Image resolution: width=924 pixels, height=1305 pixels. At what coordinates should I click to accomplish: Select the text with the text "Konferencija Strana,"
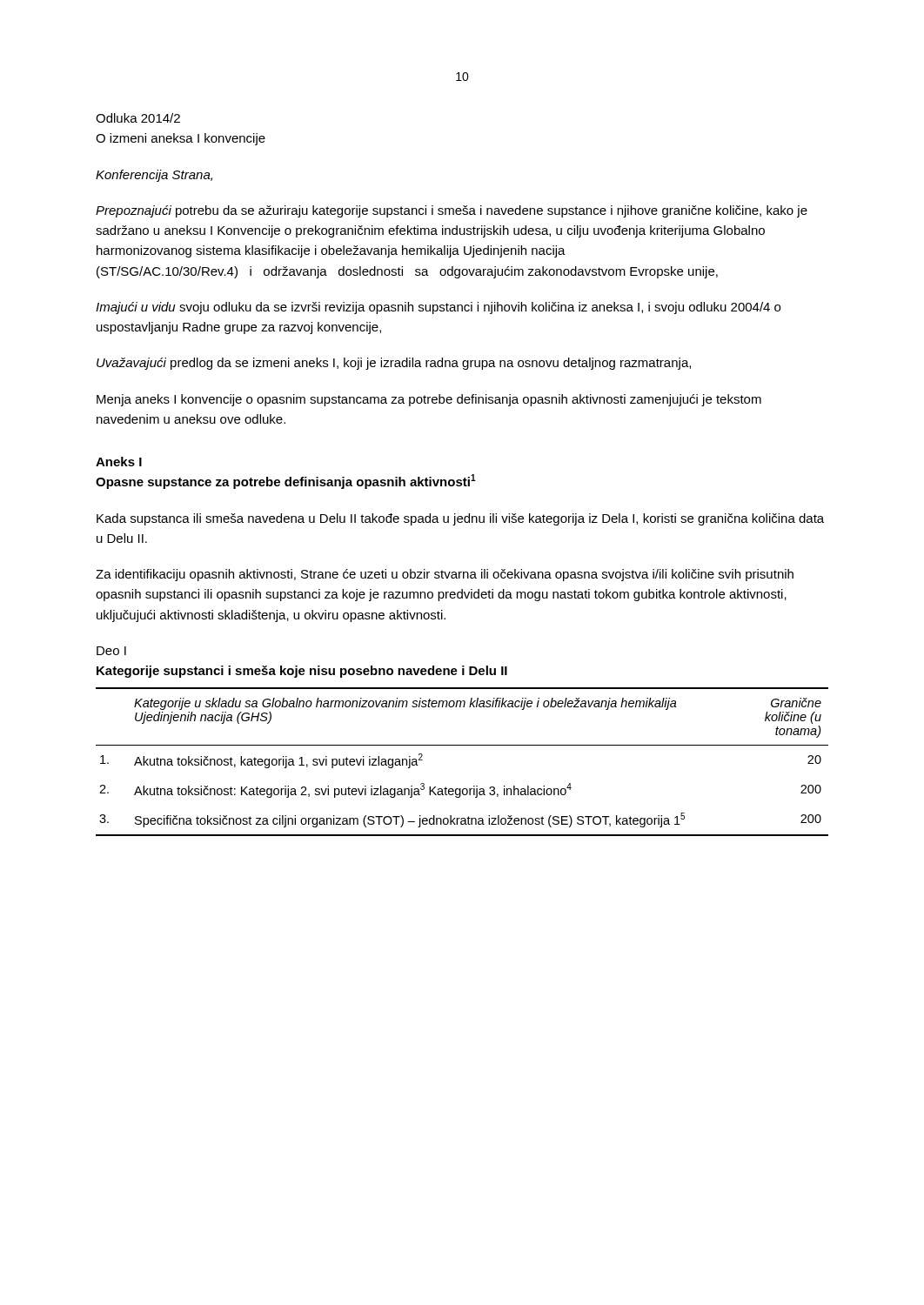tap(155, 174)
